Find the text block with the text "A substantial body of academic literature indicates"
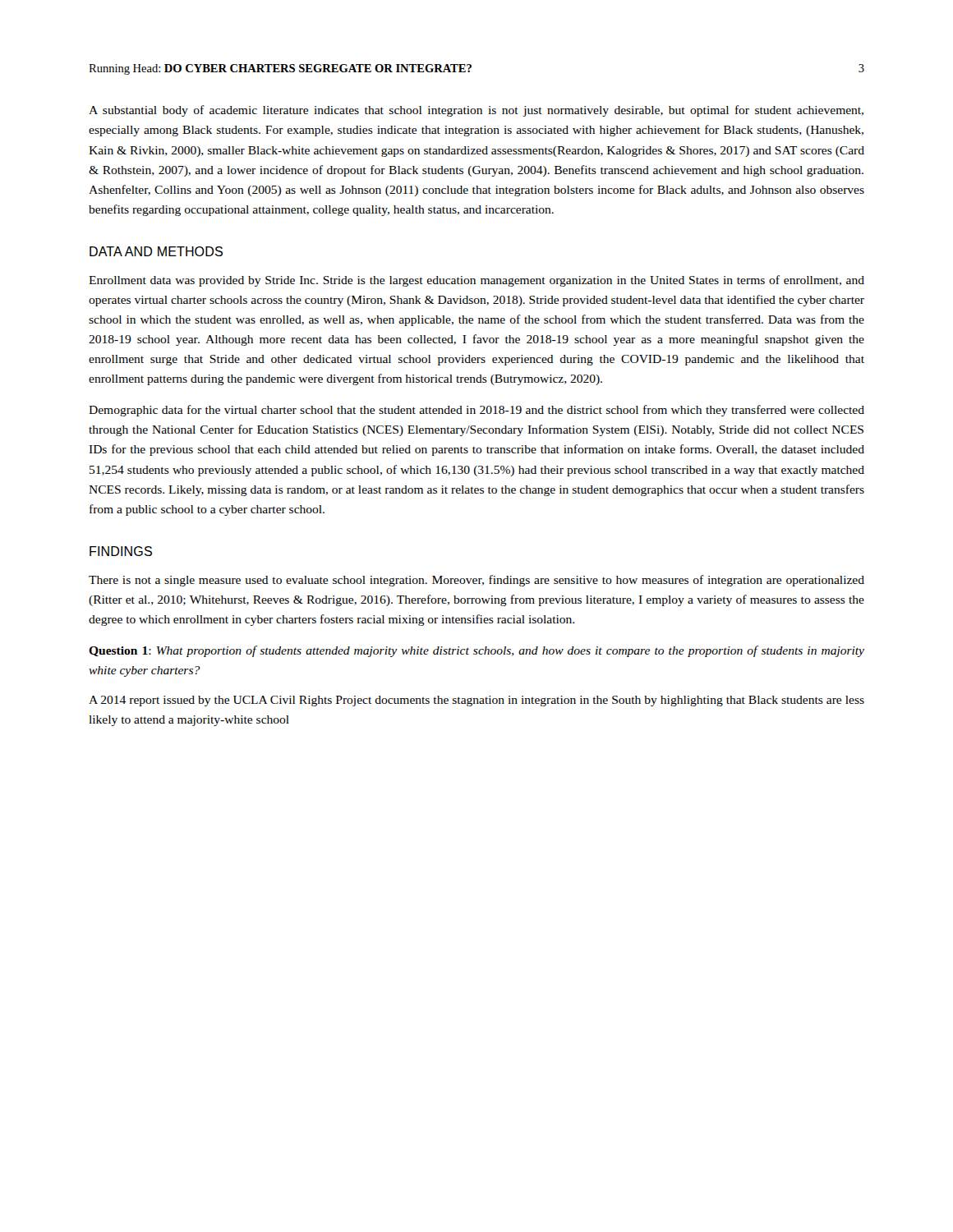The height and width of the screenshot is (1232, 953). pos(476,159)
